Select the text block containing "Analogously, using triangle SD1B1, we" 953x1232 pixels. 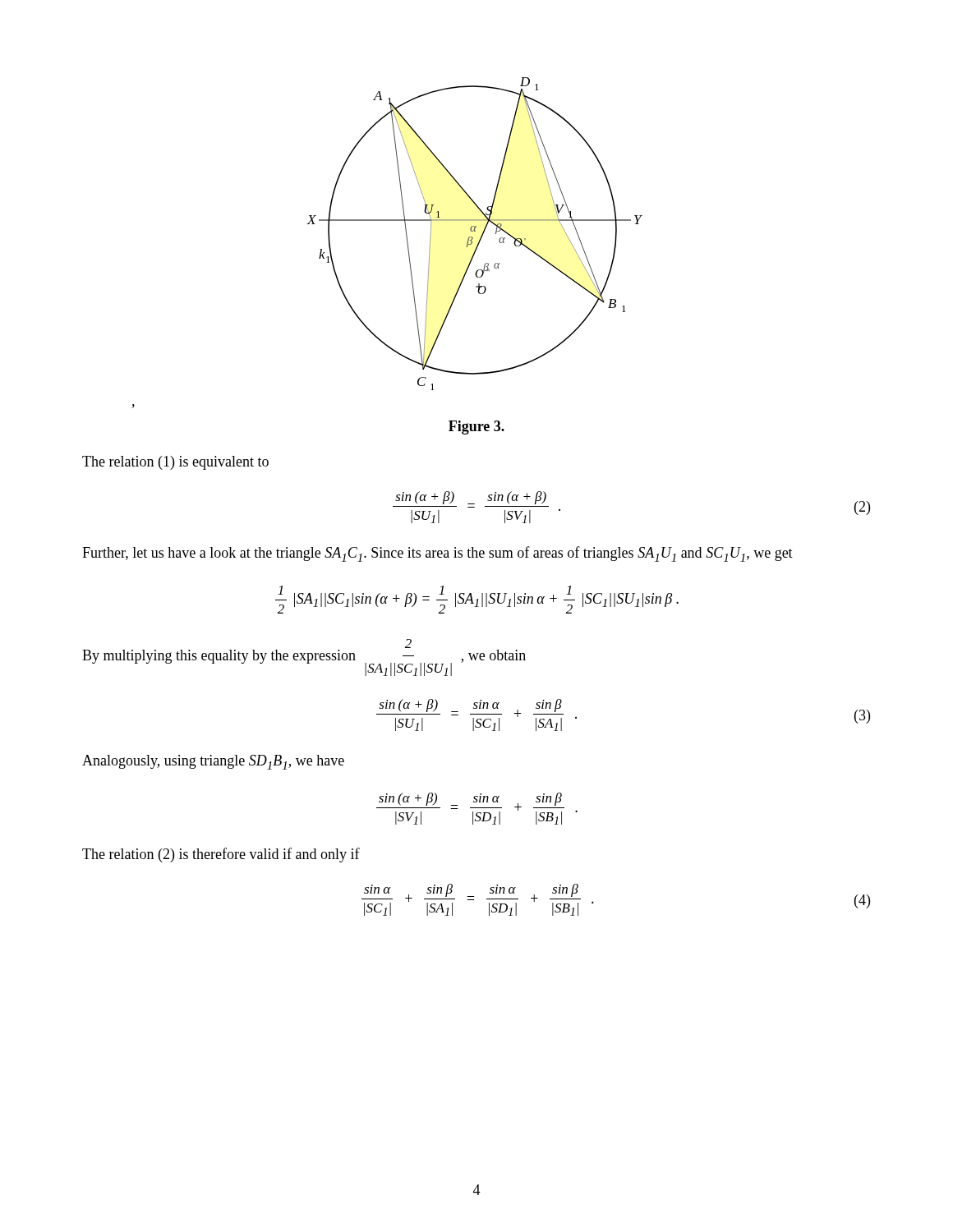(213, 762)
